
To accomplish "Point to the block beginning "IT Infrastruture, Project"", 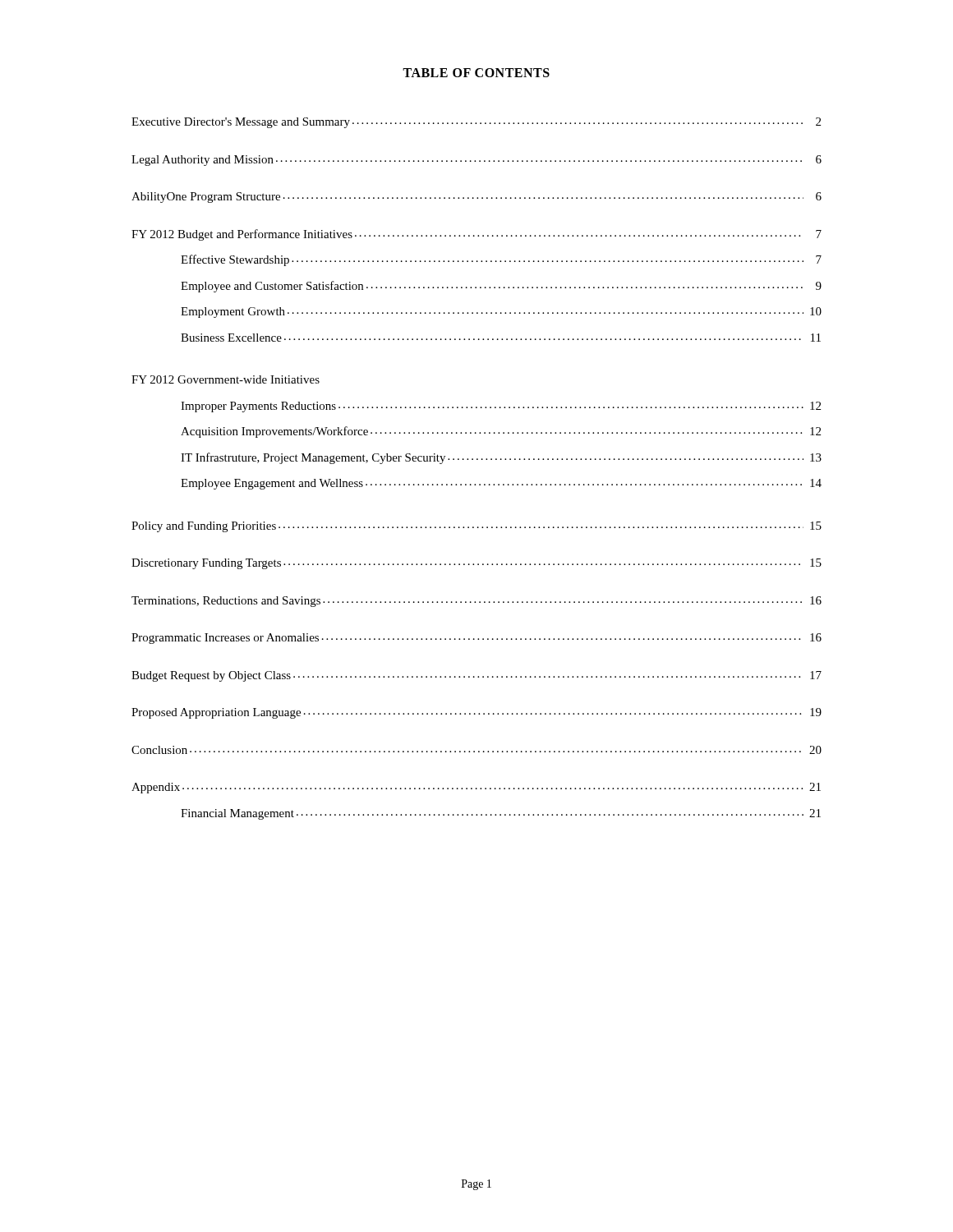I will 501,457.
